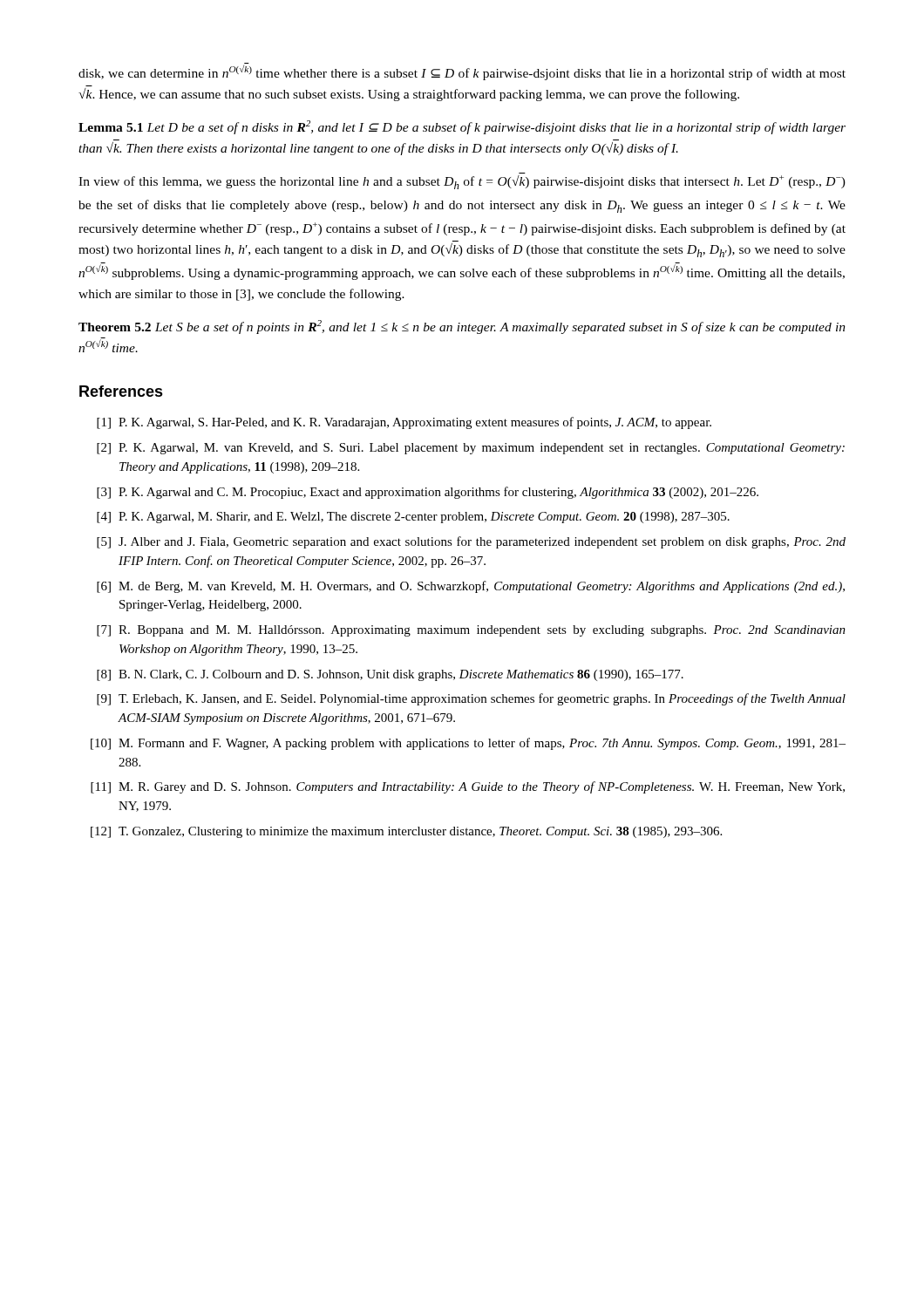
Task: Find the element starting "[9] T. Erlebach, K."
Action: [462, 709]
